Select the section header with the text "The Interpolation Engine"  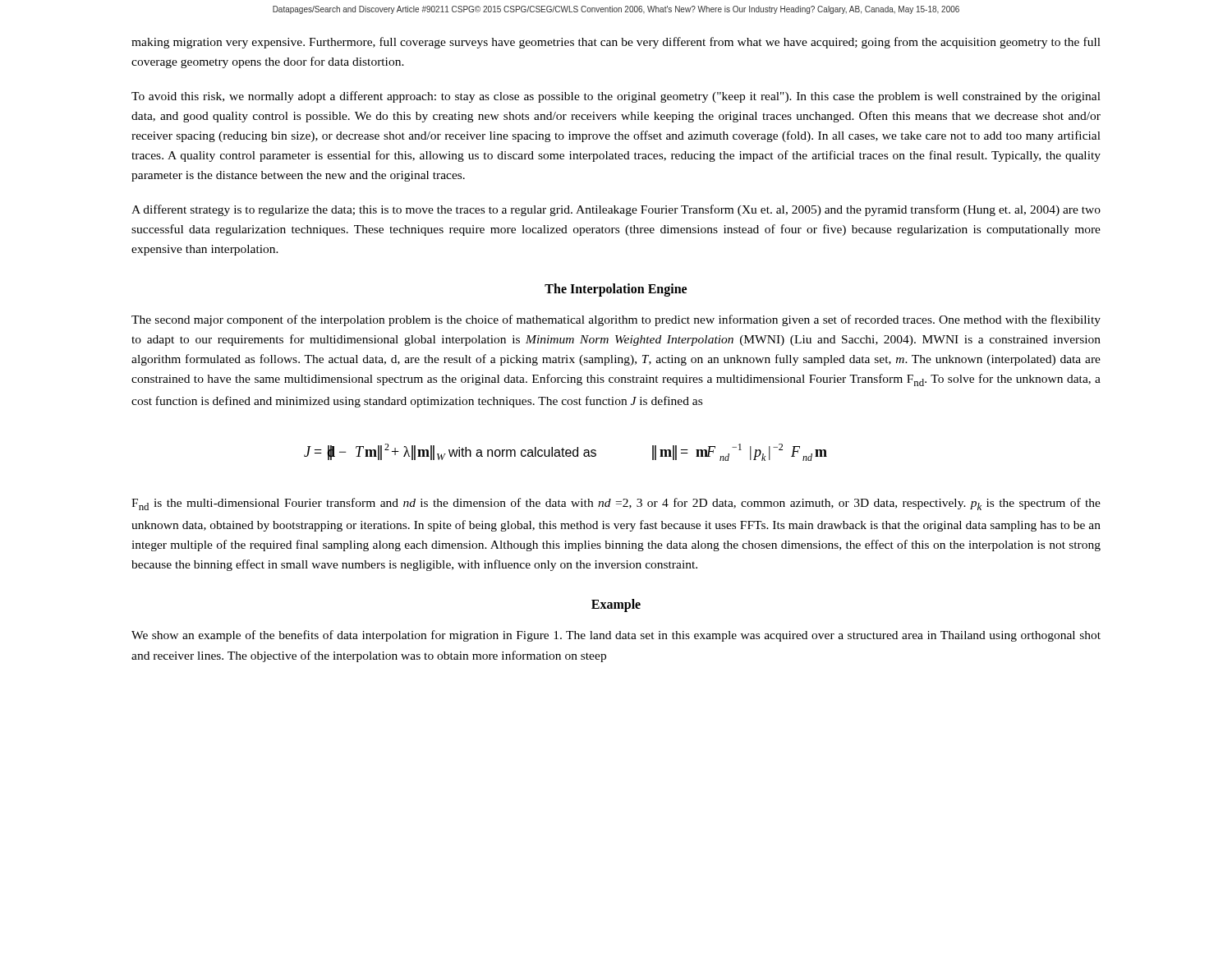616,289
